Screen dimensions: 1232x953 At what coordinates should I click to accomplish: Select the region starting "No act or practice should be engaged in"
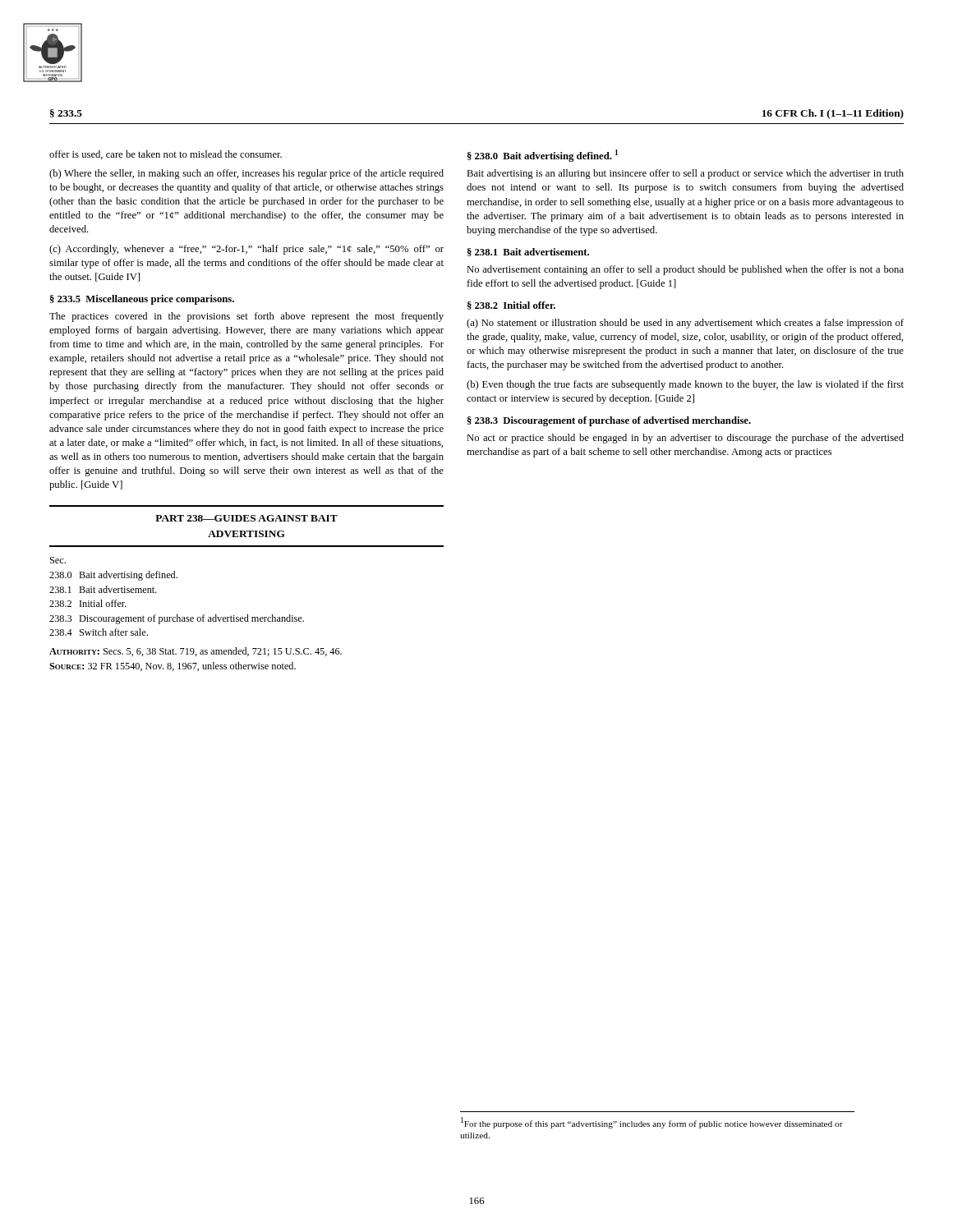click(x=685, y=445)
